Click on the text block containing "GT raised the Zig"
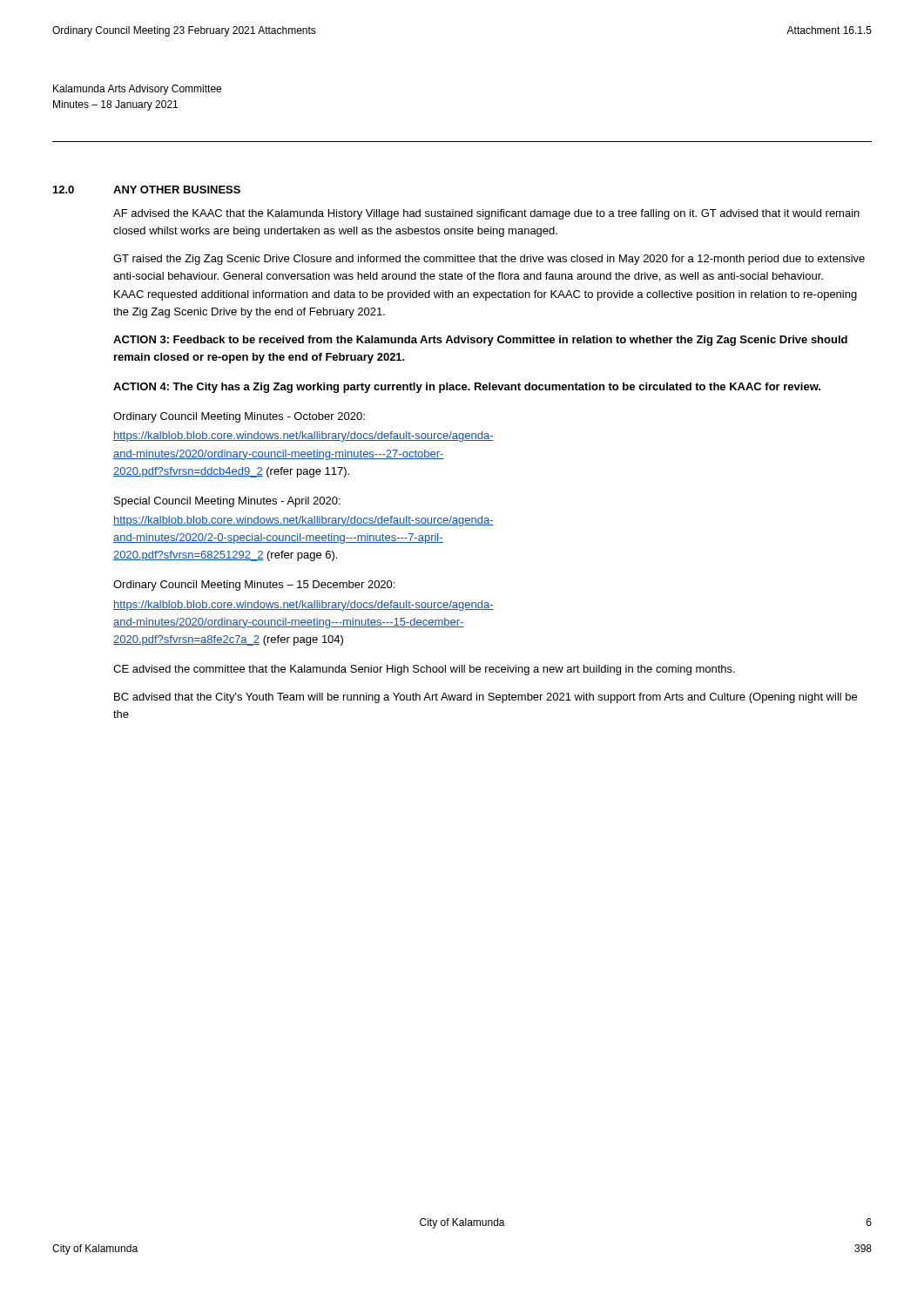 492,285
